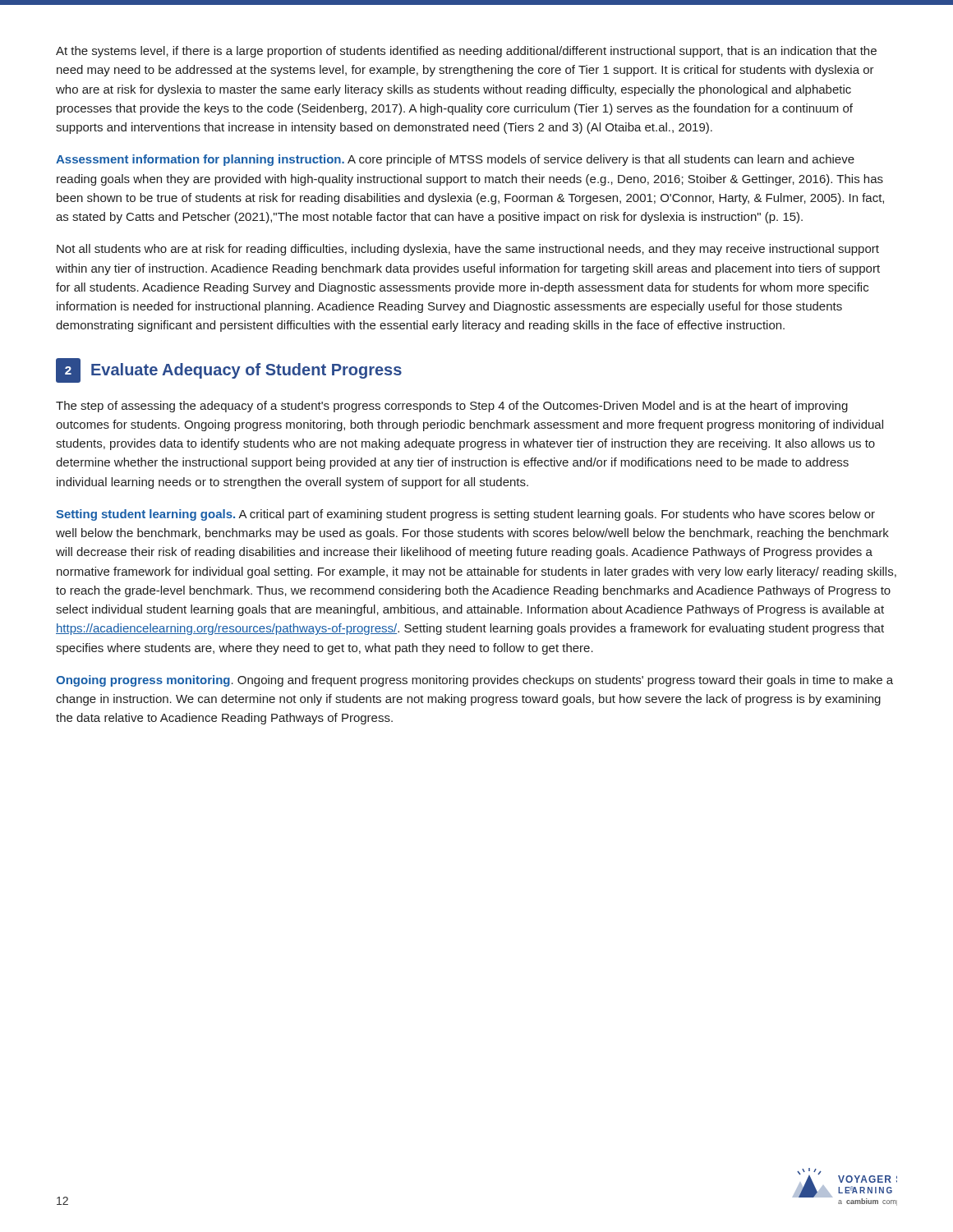Find the block starting "Assessment information for planning instruction. A core"
The image size is (953, 1232).
pyautogui.click(x=476, y=188)
